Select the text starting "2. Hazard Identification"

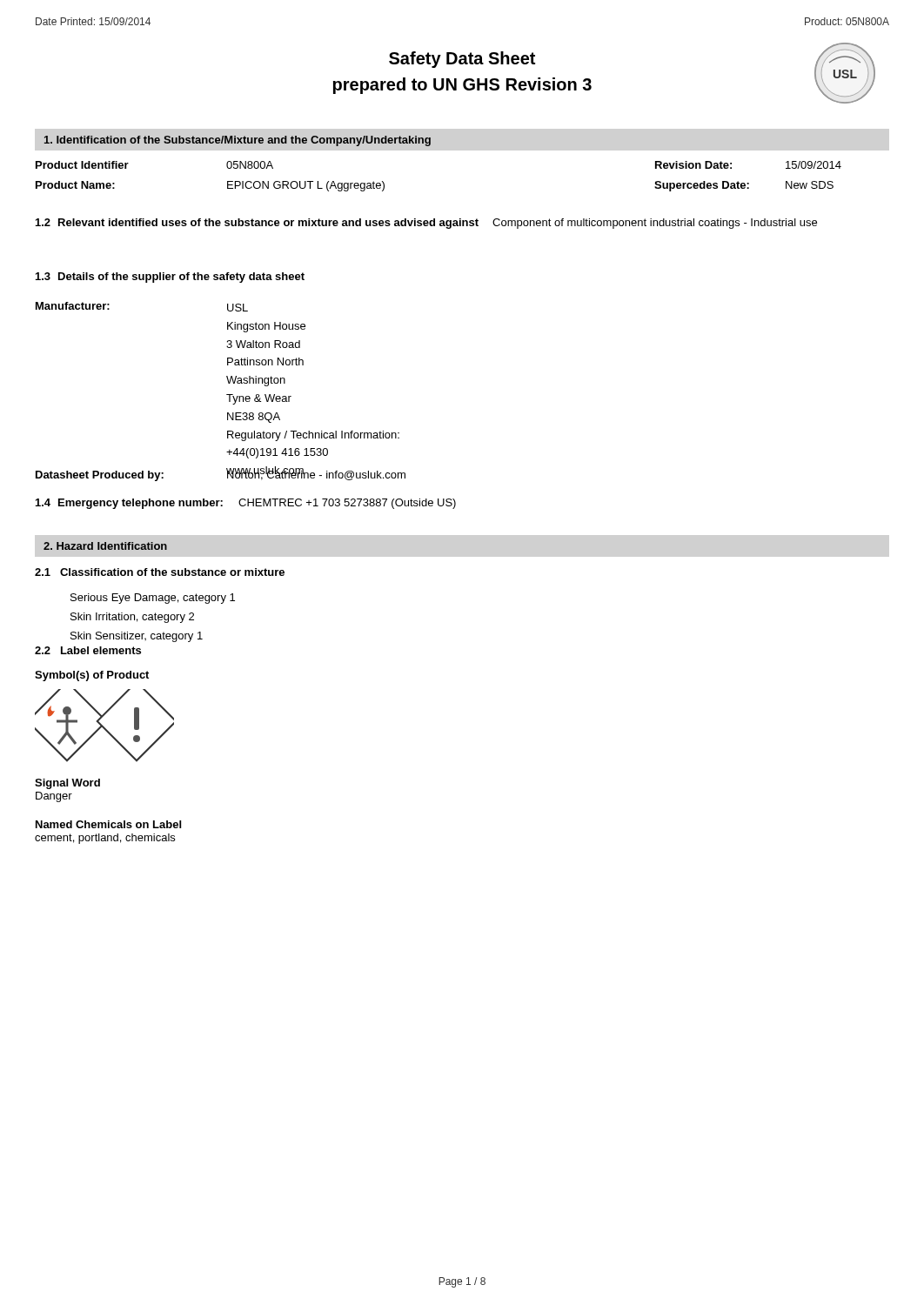pos(105,546)
